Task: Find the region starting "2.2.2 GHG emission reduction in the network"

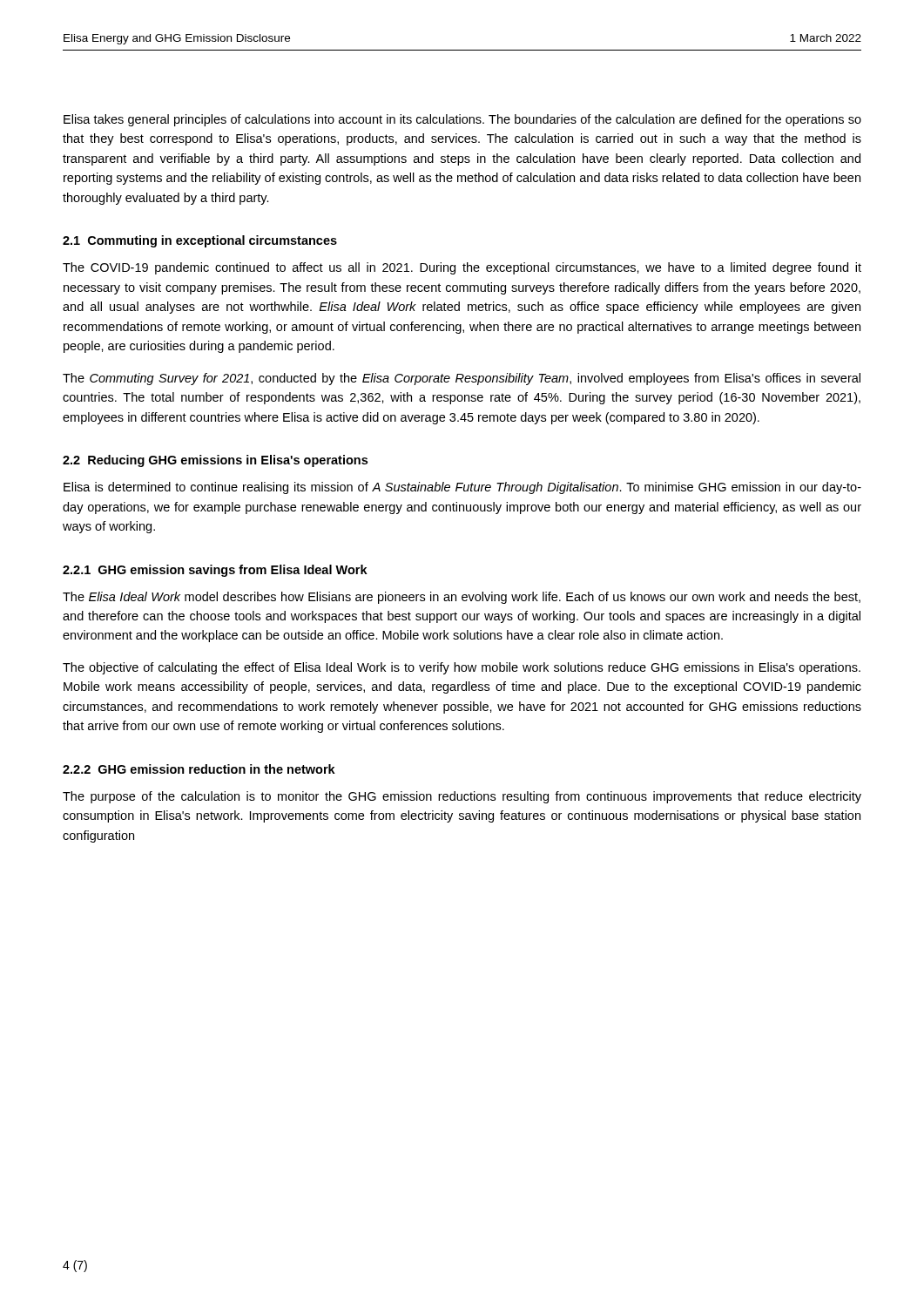Action: pyautogui.click(x=199, y=769)
